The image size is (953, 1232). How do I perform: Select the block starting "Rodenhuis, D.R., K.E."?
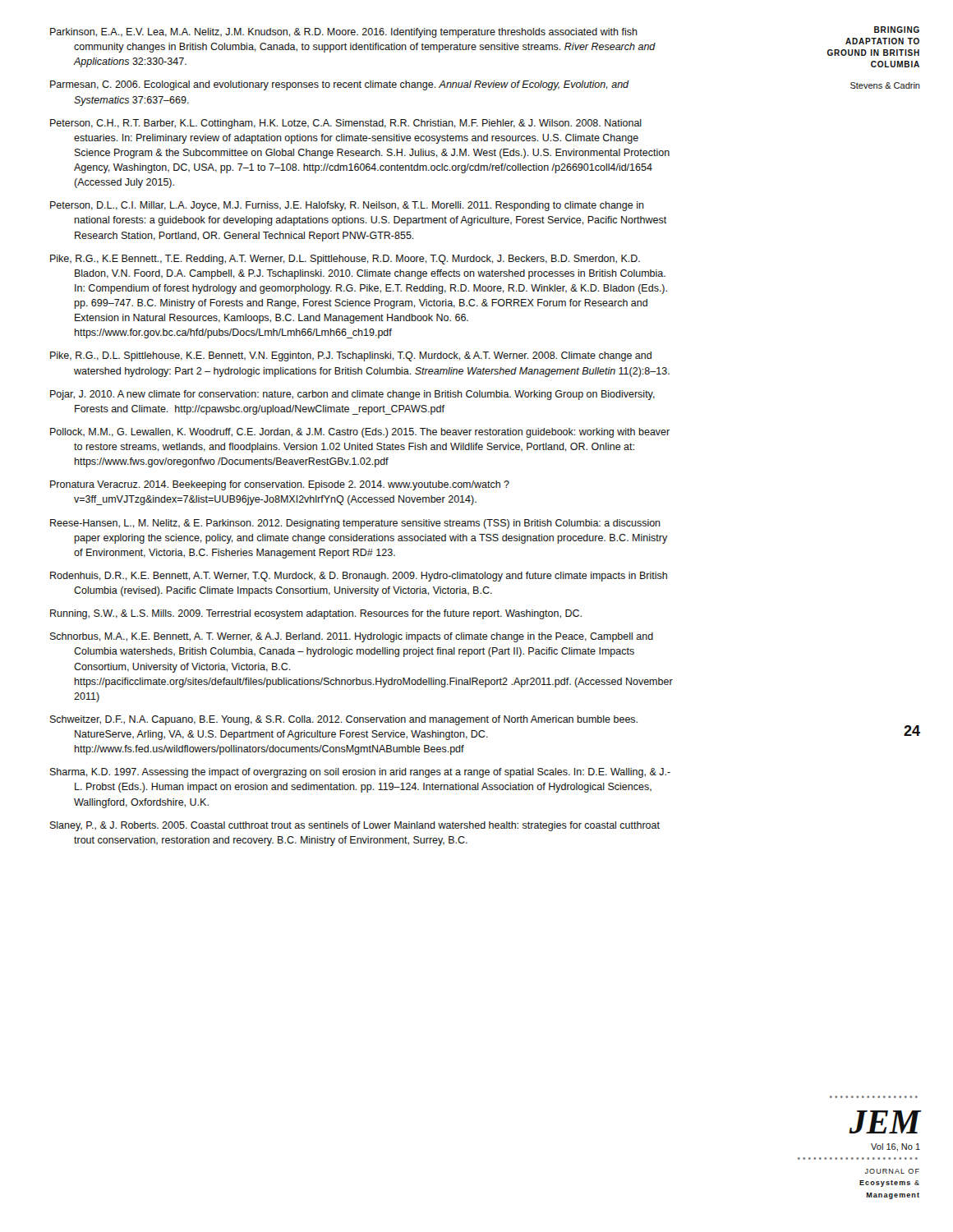tap(358, 583)
